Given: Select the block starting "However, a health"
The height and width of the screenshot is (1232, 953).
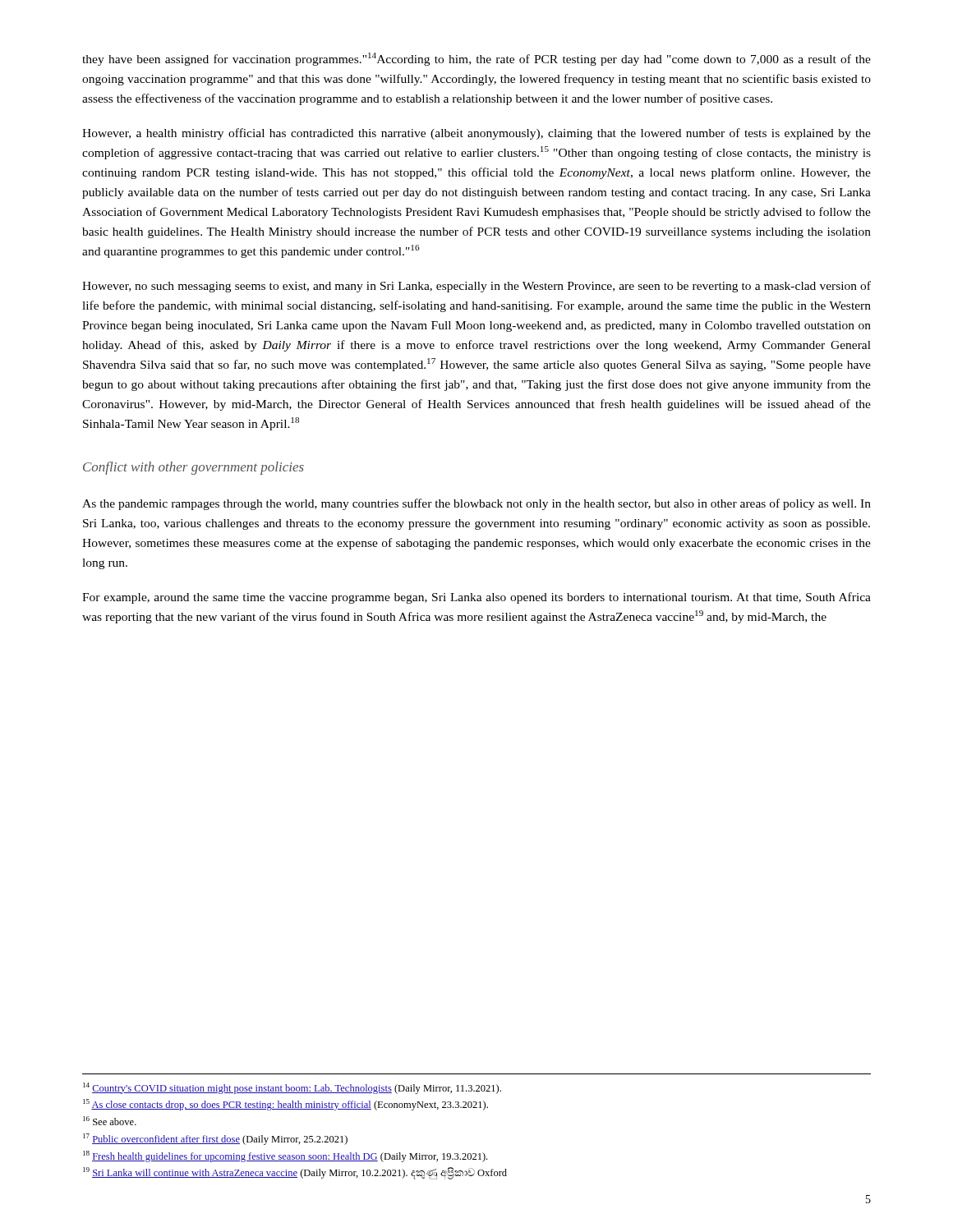Looking at the screenshot, I should click(476, 192).
